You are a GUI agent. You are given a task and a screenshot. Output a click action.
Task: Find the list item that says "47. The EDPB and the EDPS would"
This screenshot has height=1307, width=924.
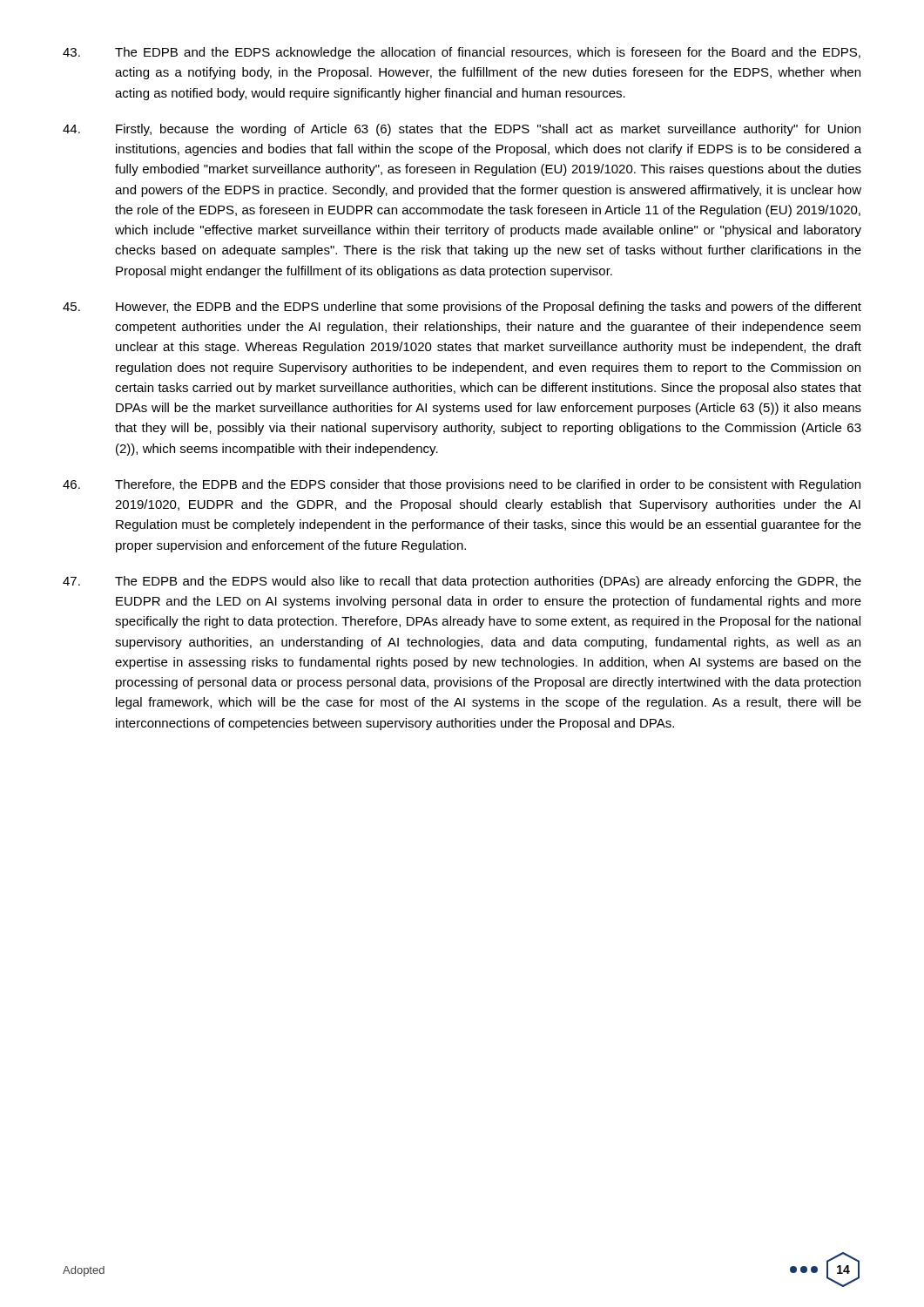click(462, 652)
